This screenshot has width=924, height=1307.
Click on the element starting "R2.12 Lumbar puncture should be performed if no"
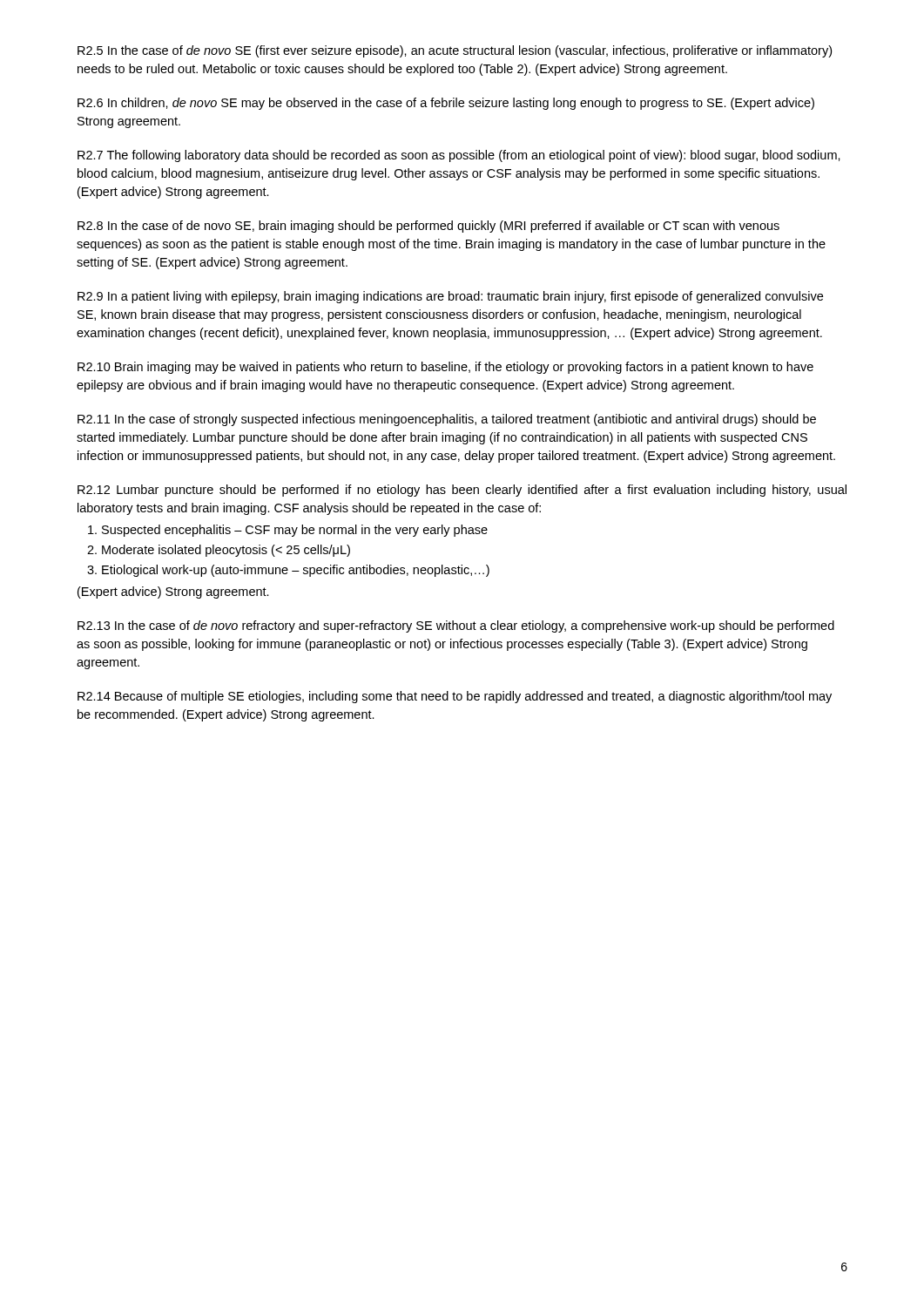pos(462,499)
